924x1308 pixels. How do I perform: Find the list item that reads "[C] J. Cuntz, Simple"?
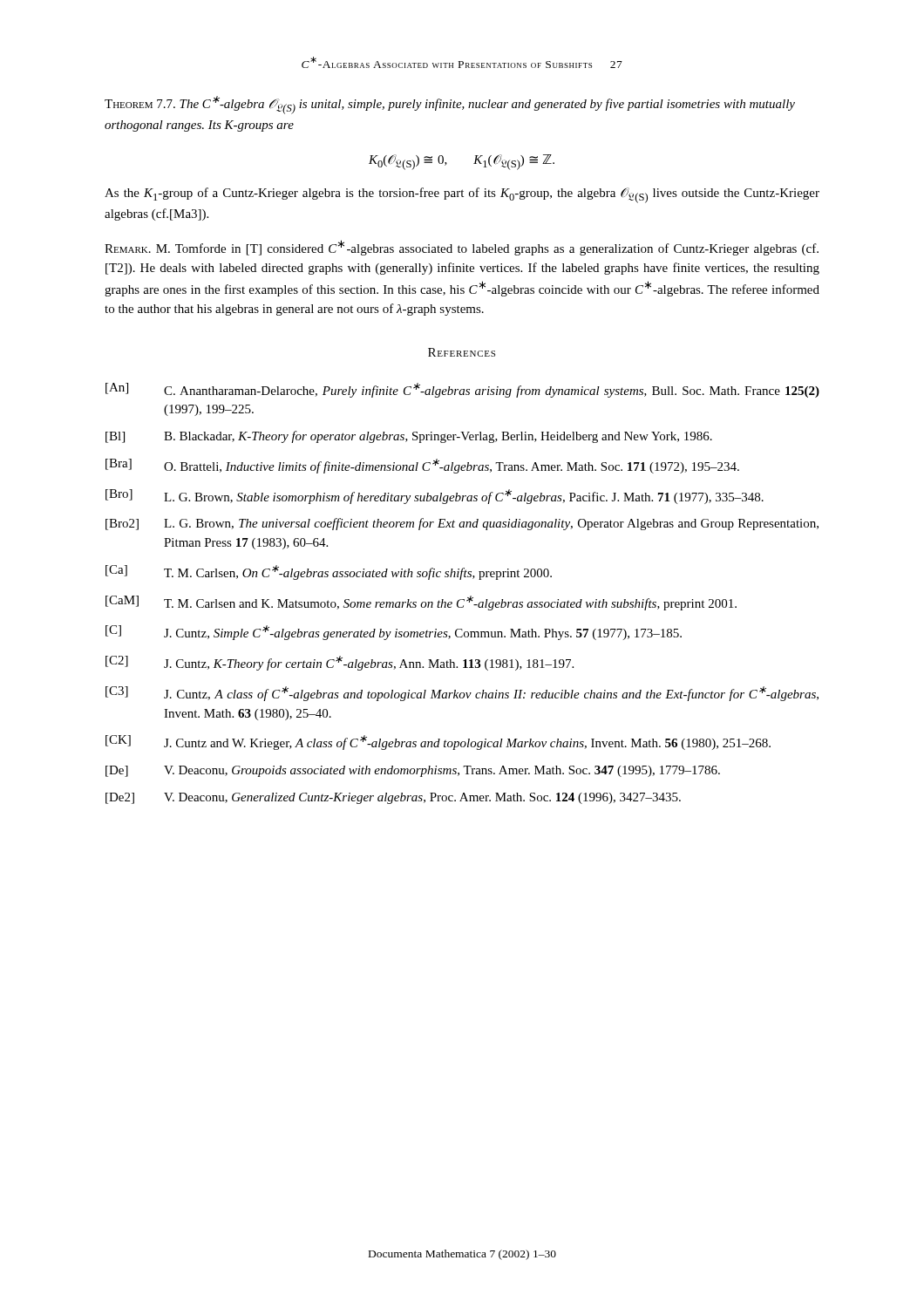(462, 632)
